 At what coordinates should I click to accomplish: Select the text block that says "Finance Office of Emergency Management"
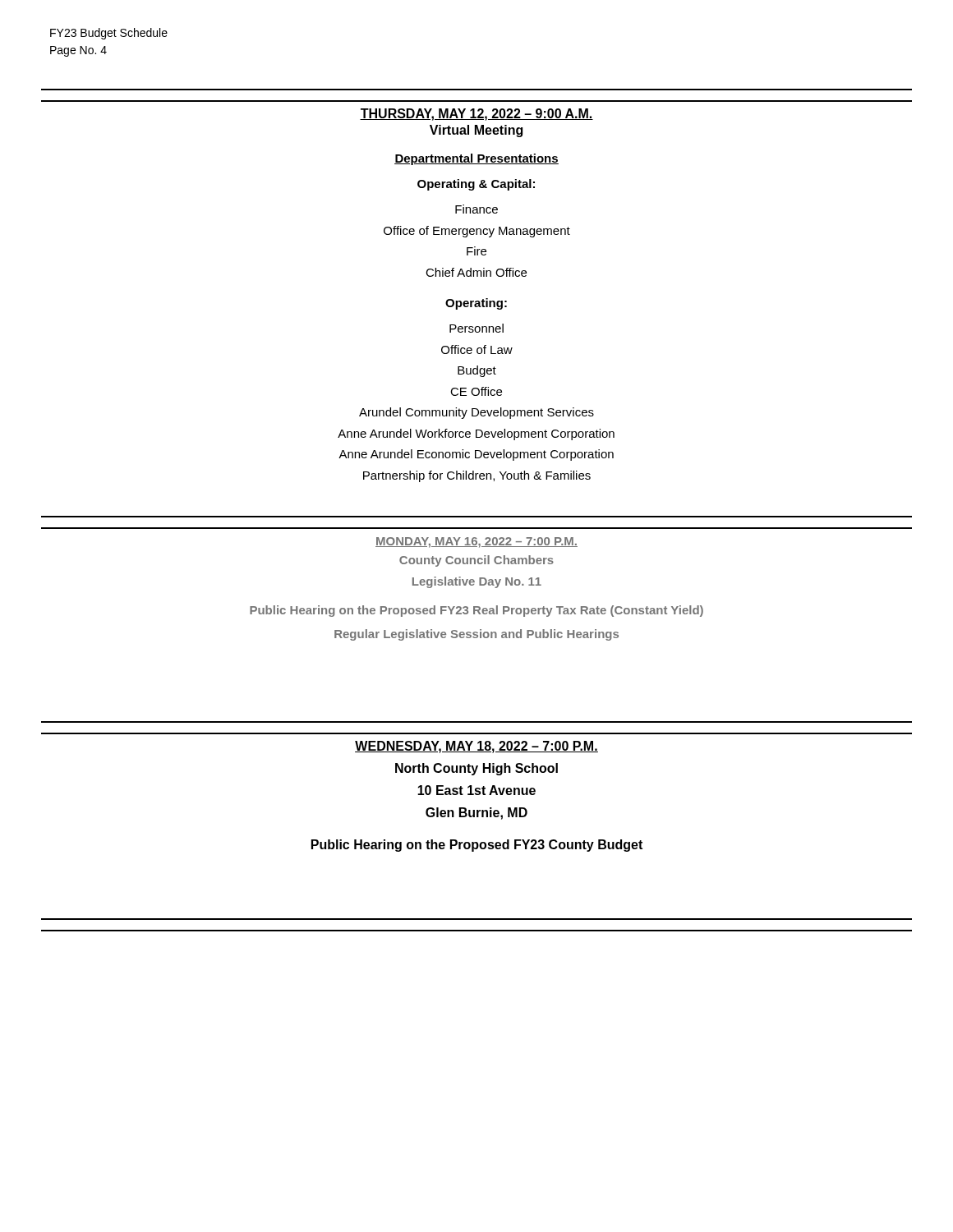(x=476, y=240)
